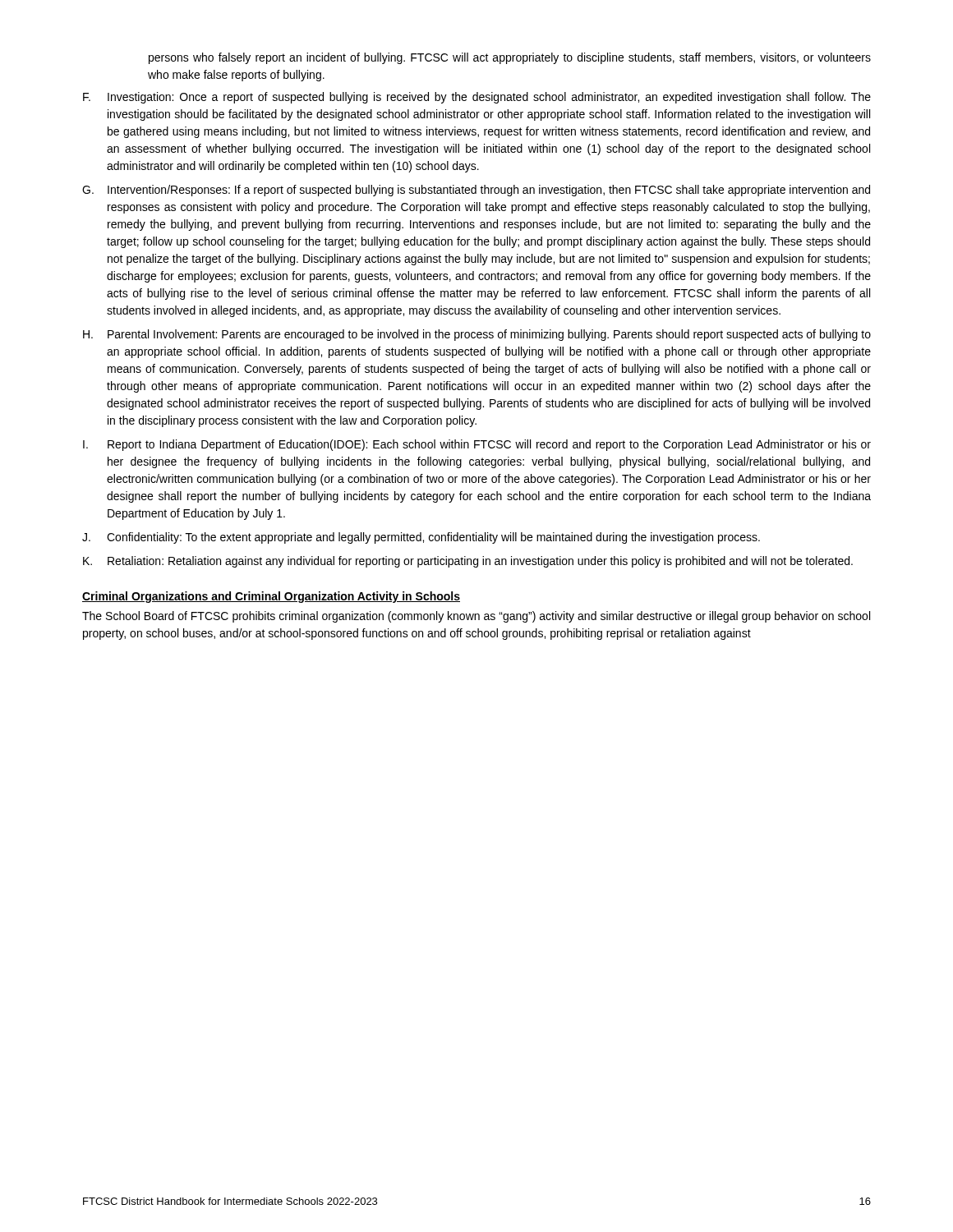Viewport: 953px width, 1232px height.
Task: Navigate to the element starting "F. Investigation: Once"
Action: click(x=476, y=132)
